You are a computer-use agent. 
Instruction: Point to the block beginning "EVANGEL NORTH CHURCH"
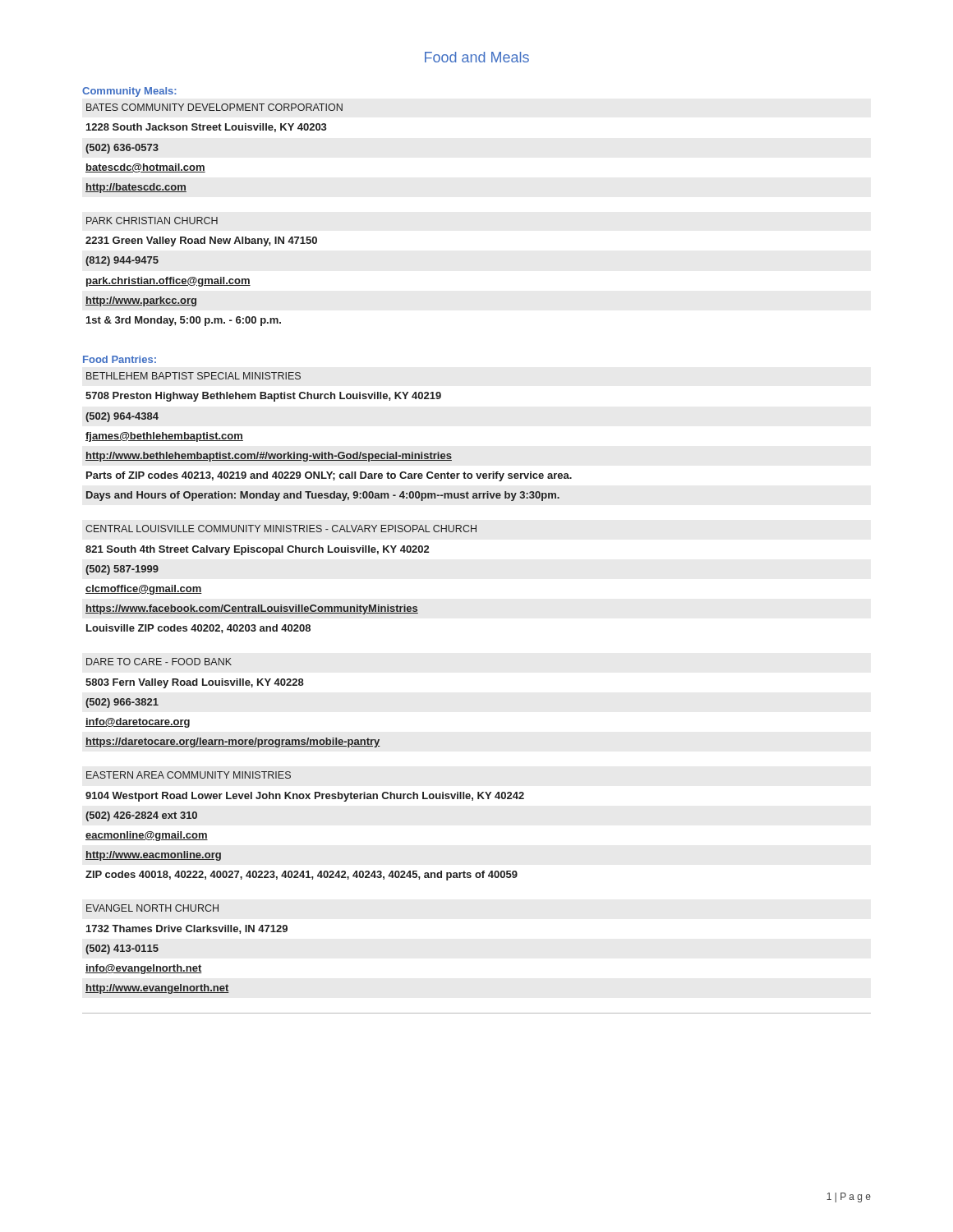(152, 908)
